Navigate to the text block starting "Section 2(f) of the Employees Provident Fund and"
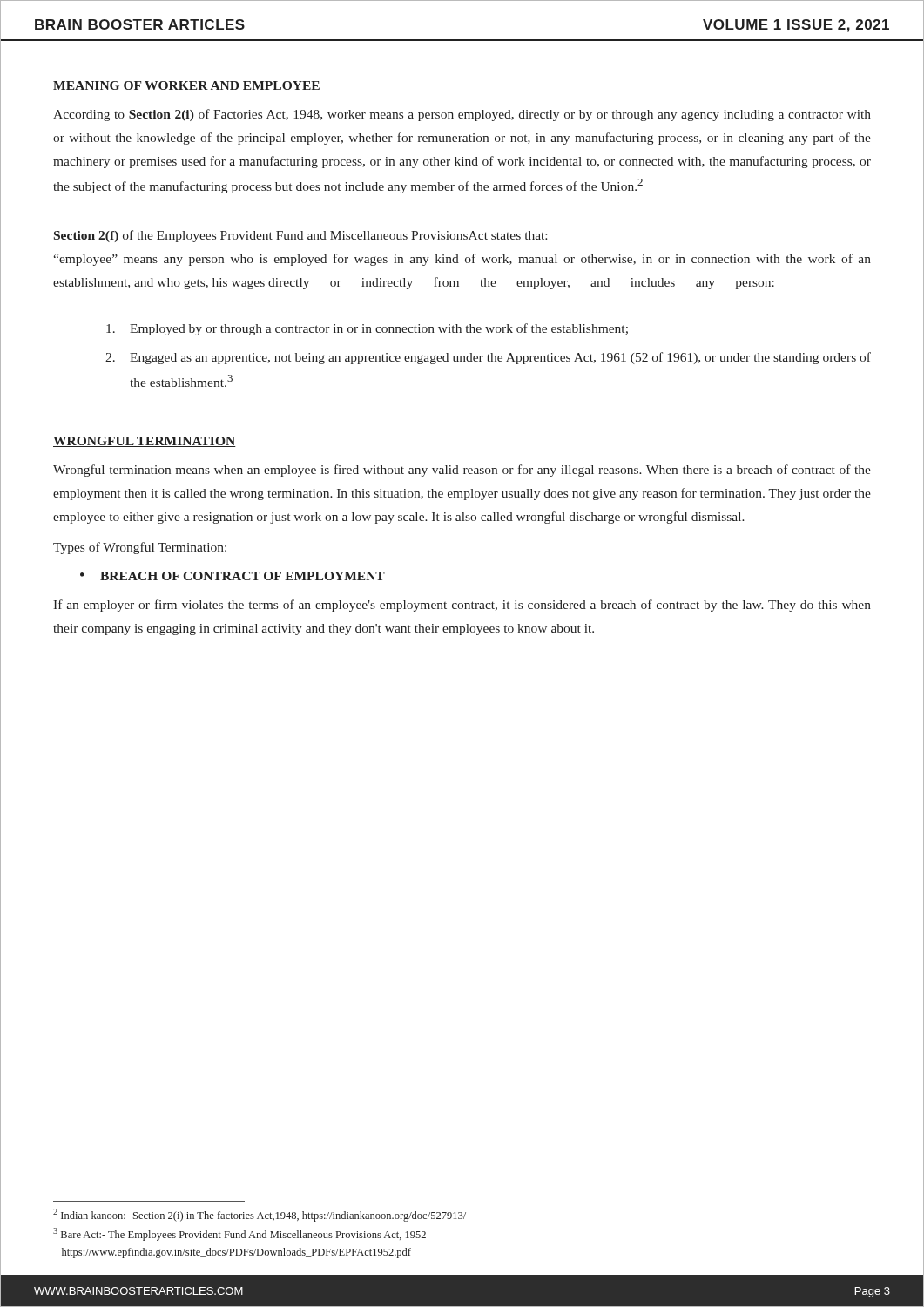 click(x=462, y=258)
